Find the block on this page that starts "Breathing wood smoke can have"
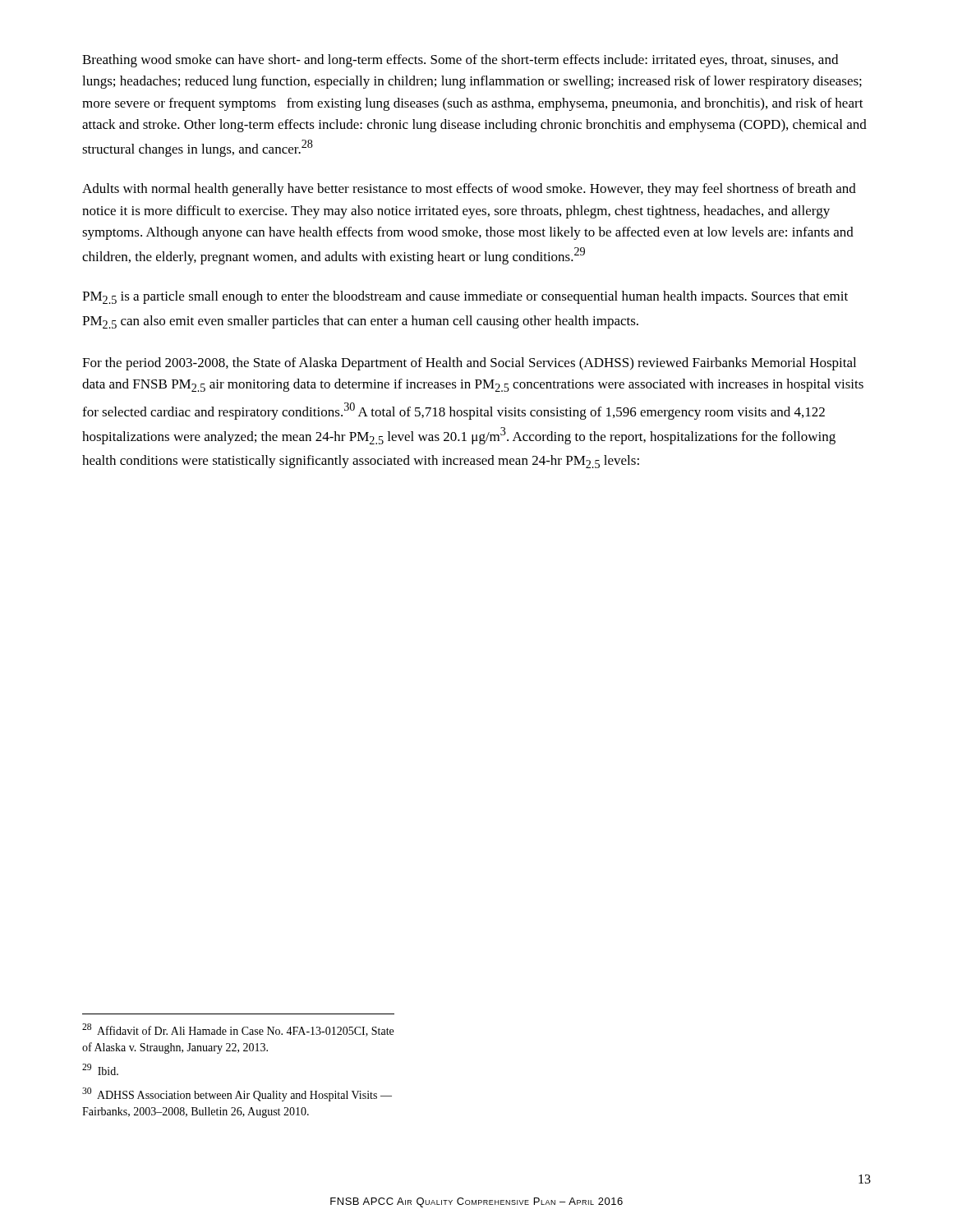Image resolution: width=953 pixels, height=1232 pixels. [474, 104]
